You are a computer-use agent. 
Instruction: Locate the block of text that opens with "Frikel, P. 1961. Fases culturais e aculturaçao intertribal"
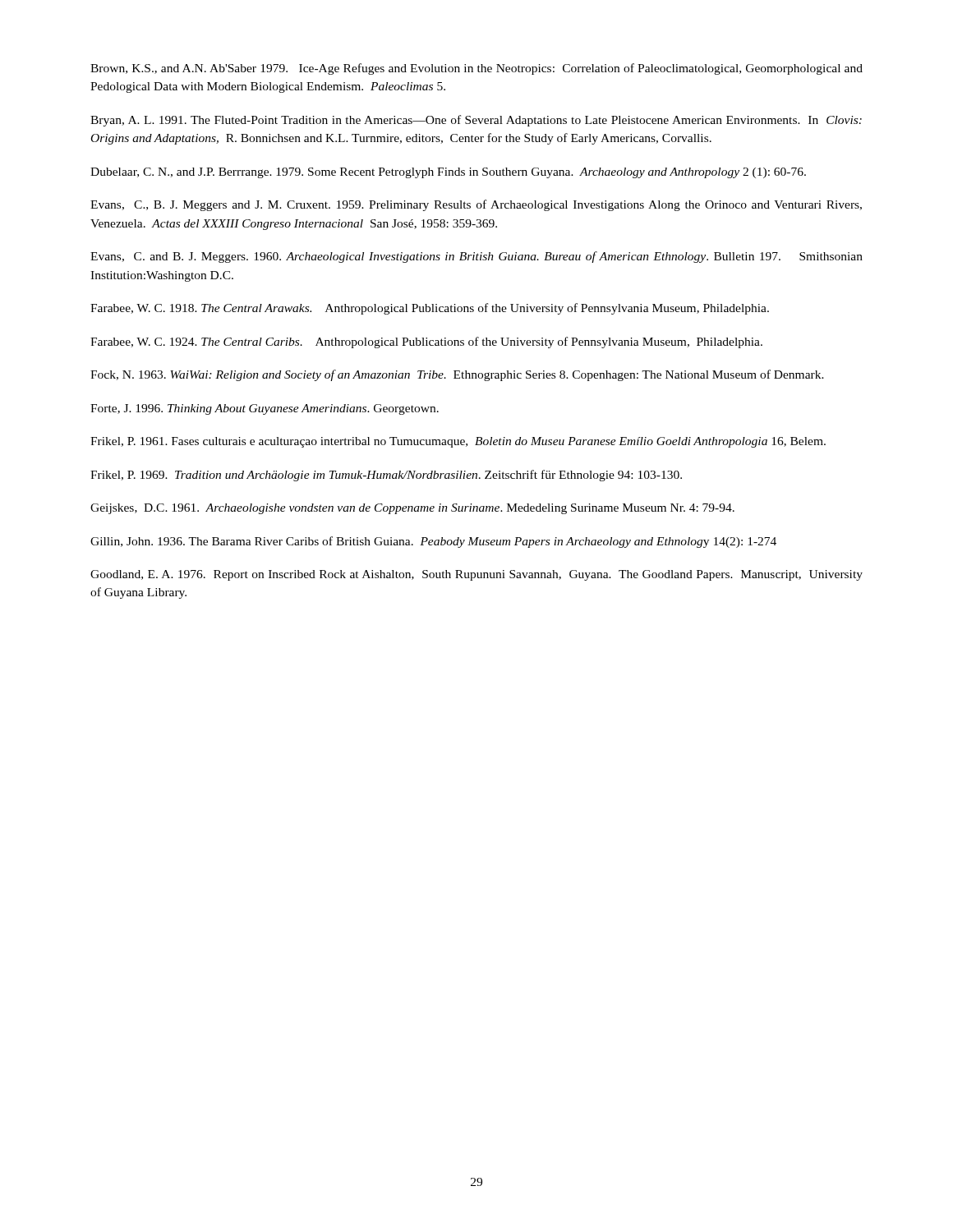coord(458,441)
